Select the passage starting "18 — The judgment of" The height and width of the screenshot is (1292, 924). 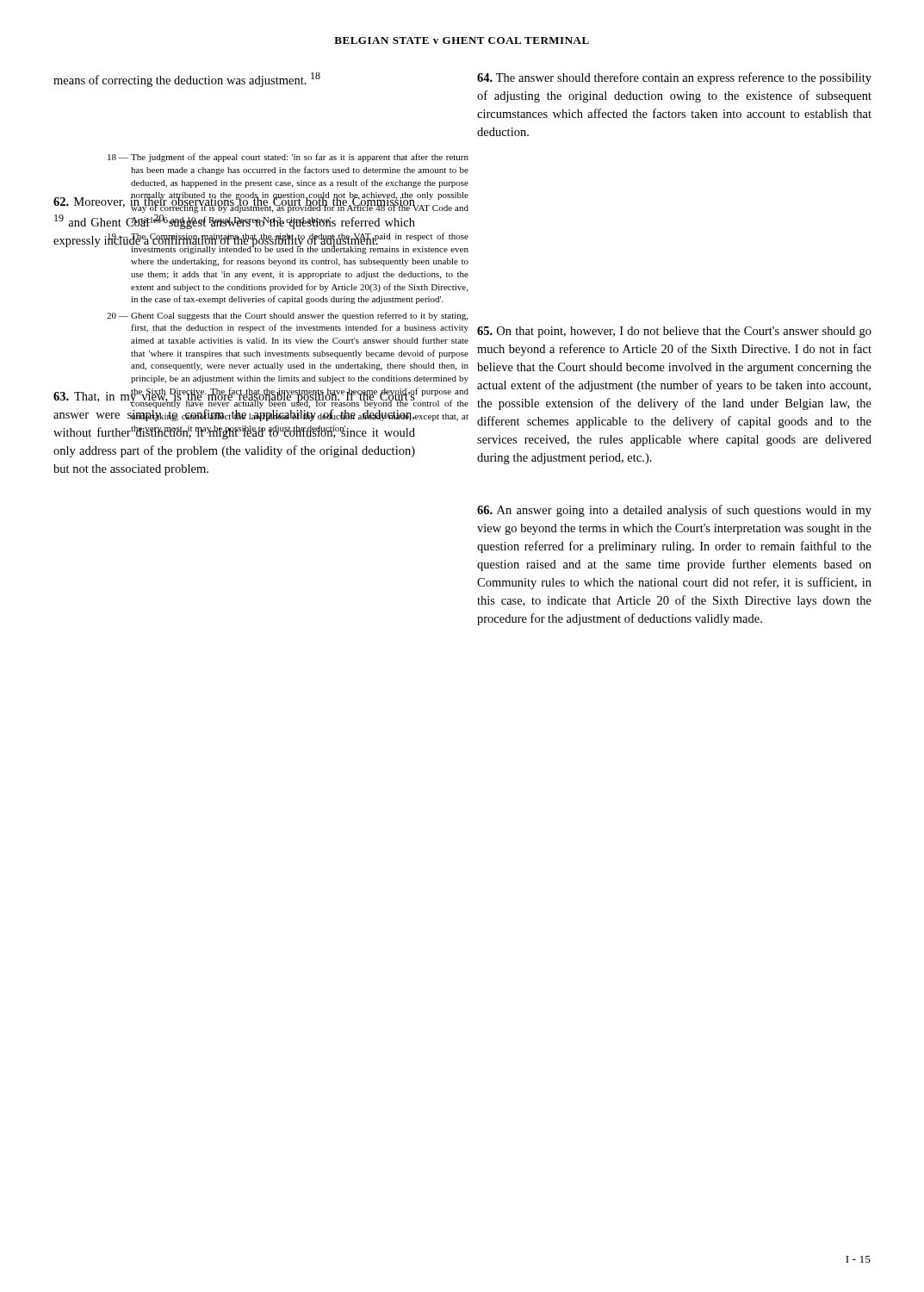pos(288,189)
